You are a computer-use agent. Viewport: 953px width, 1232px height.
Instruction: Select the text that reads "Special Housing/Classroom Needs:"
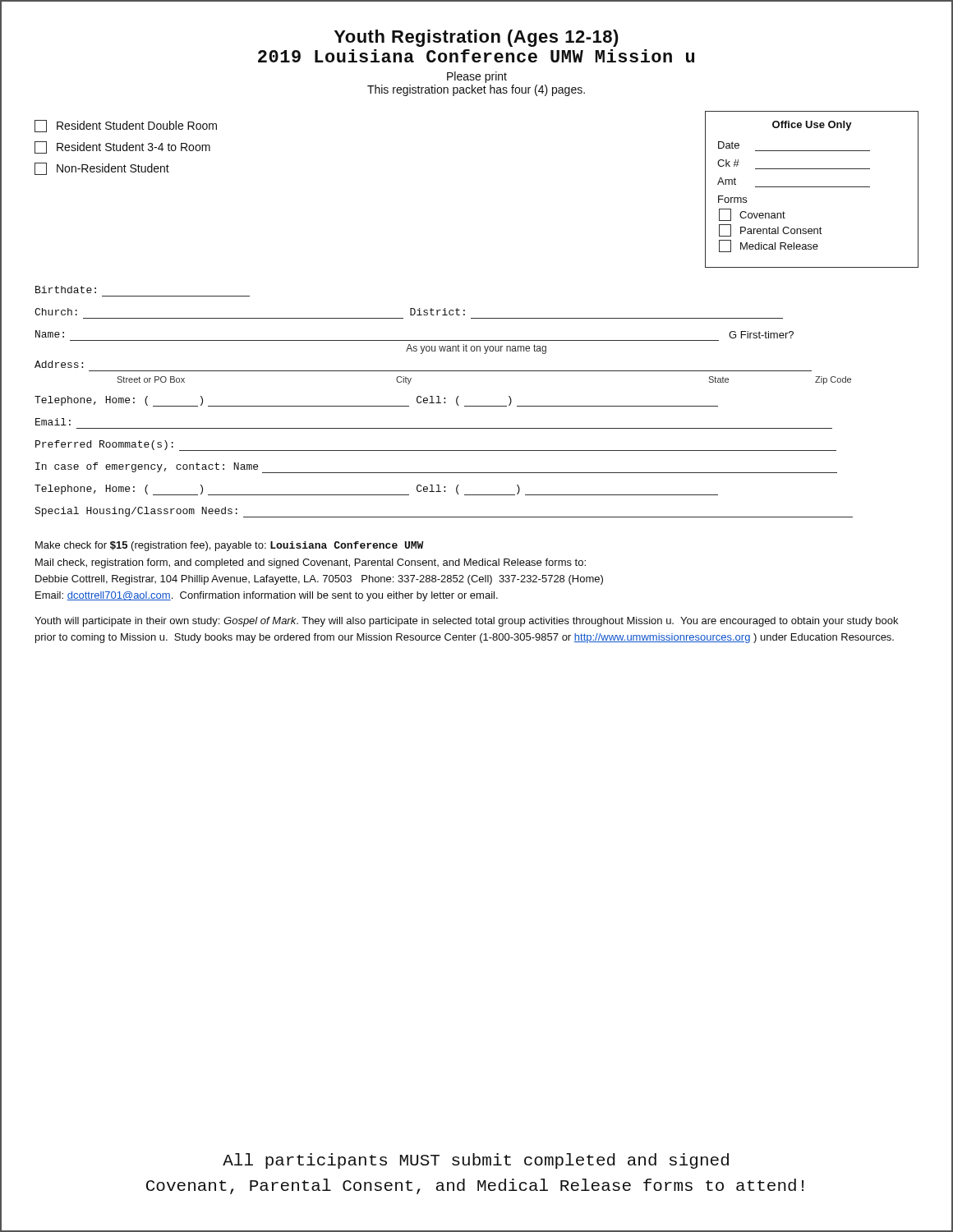pyautogui.click(x=443, y=510)
